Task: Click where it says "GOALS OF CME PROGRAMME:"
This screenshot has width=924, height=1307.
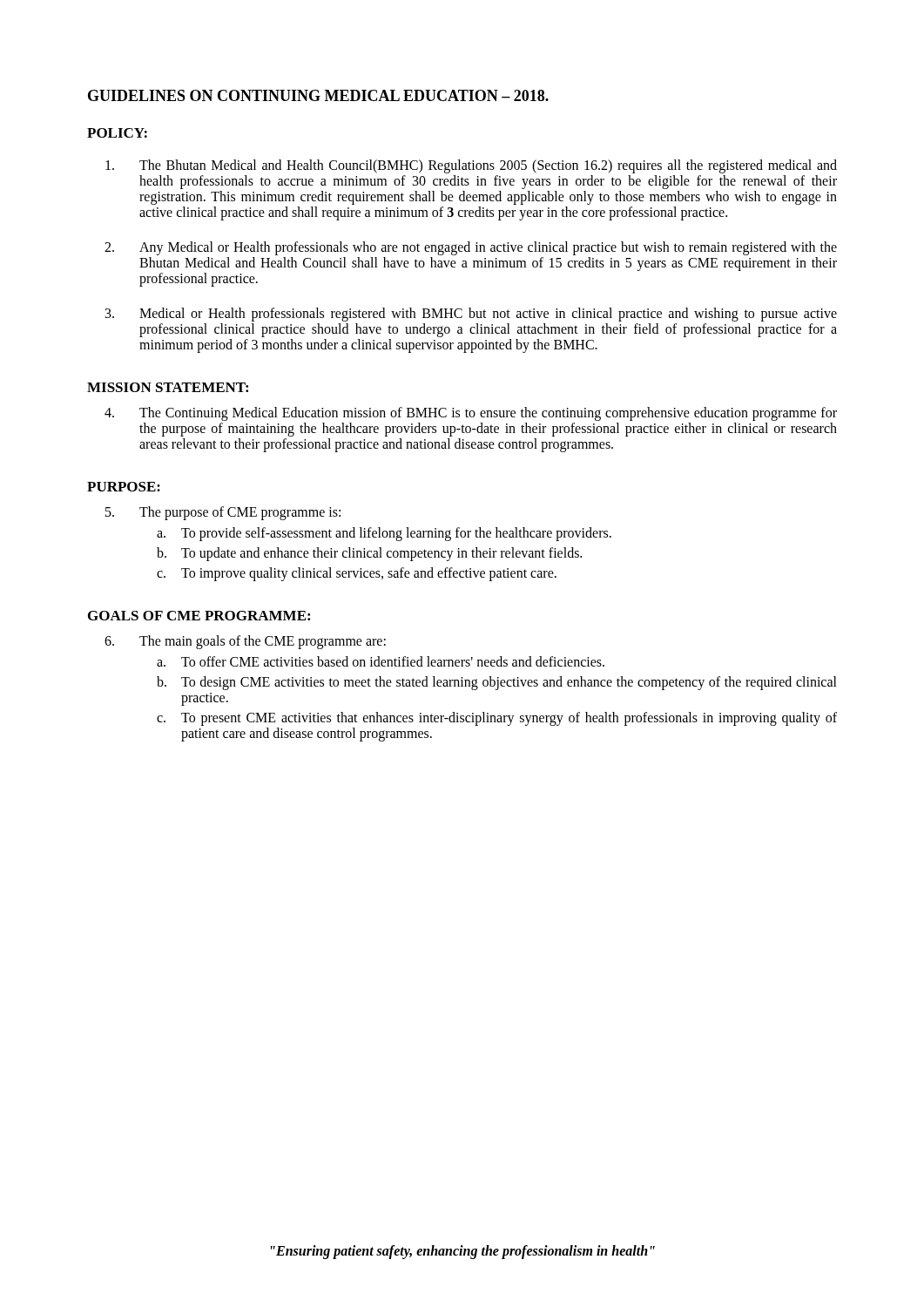Action: (199, 616)
